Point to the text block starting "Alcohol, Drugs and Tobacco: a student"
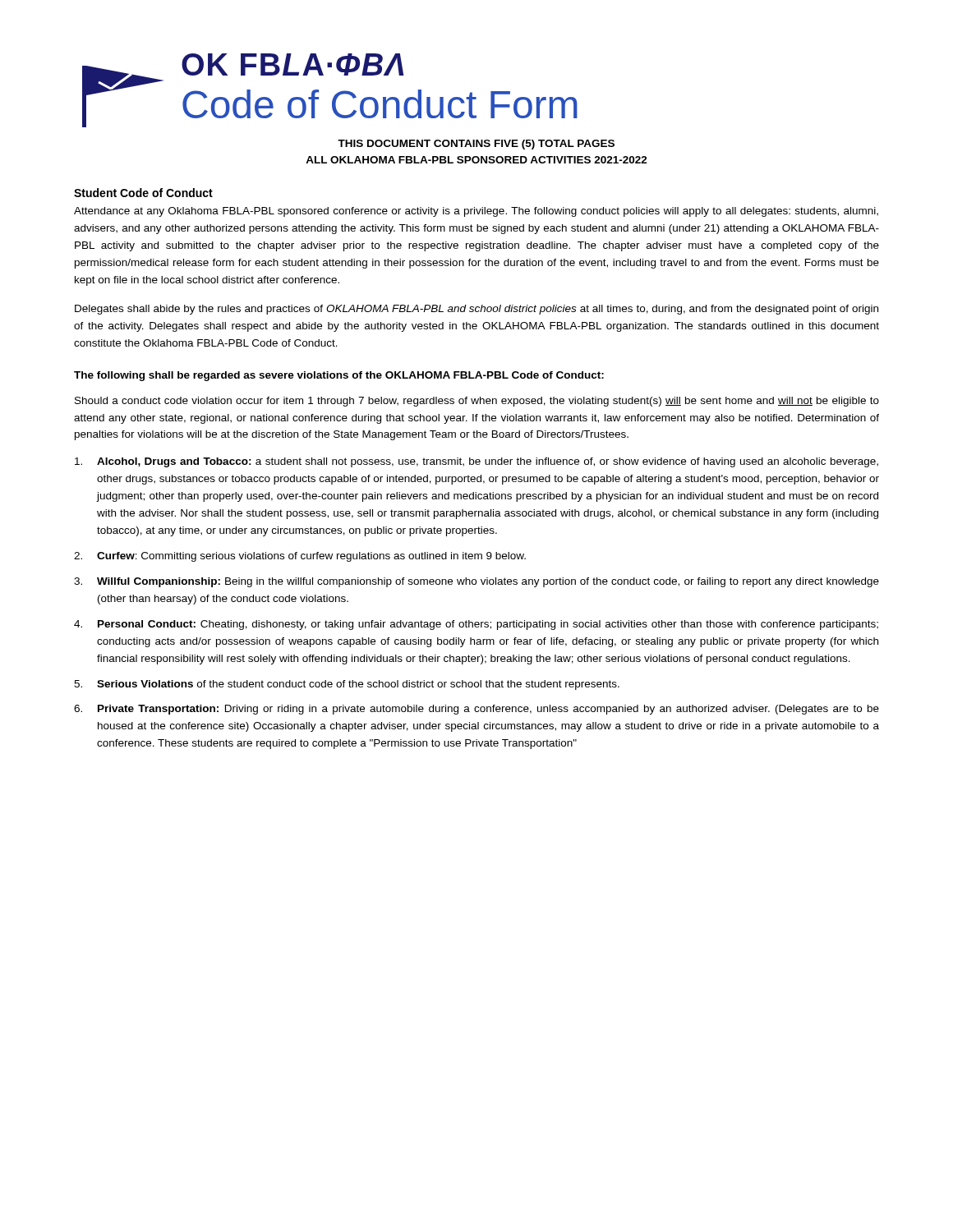 (x=476, y=497)
